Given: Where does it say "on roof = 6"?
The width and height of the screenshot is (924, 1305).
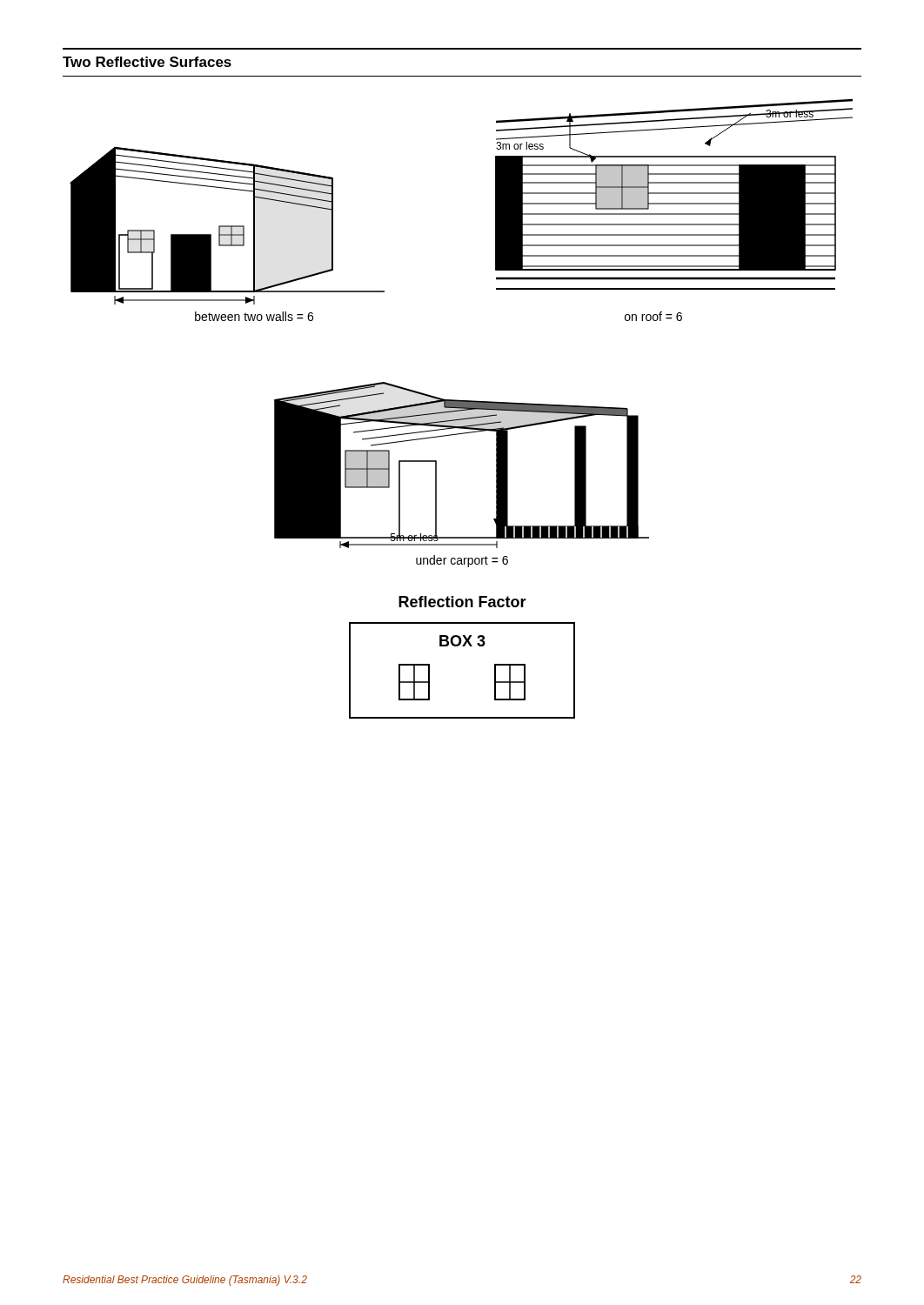Looking at the screenshot, I should (653, 317).
